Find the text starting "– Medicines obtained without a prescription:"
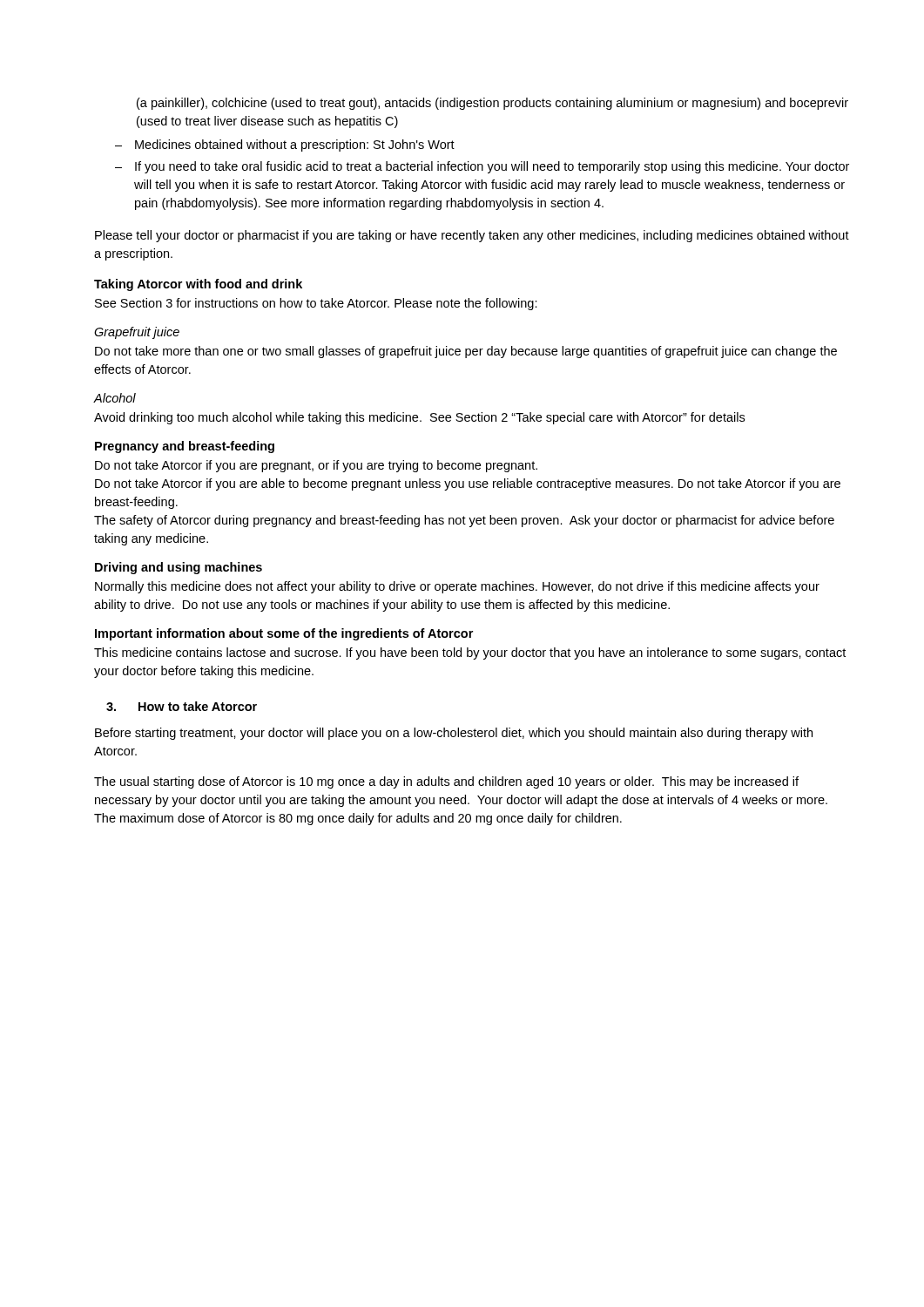 tap(285, 146)
